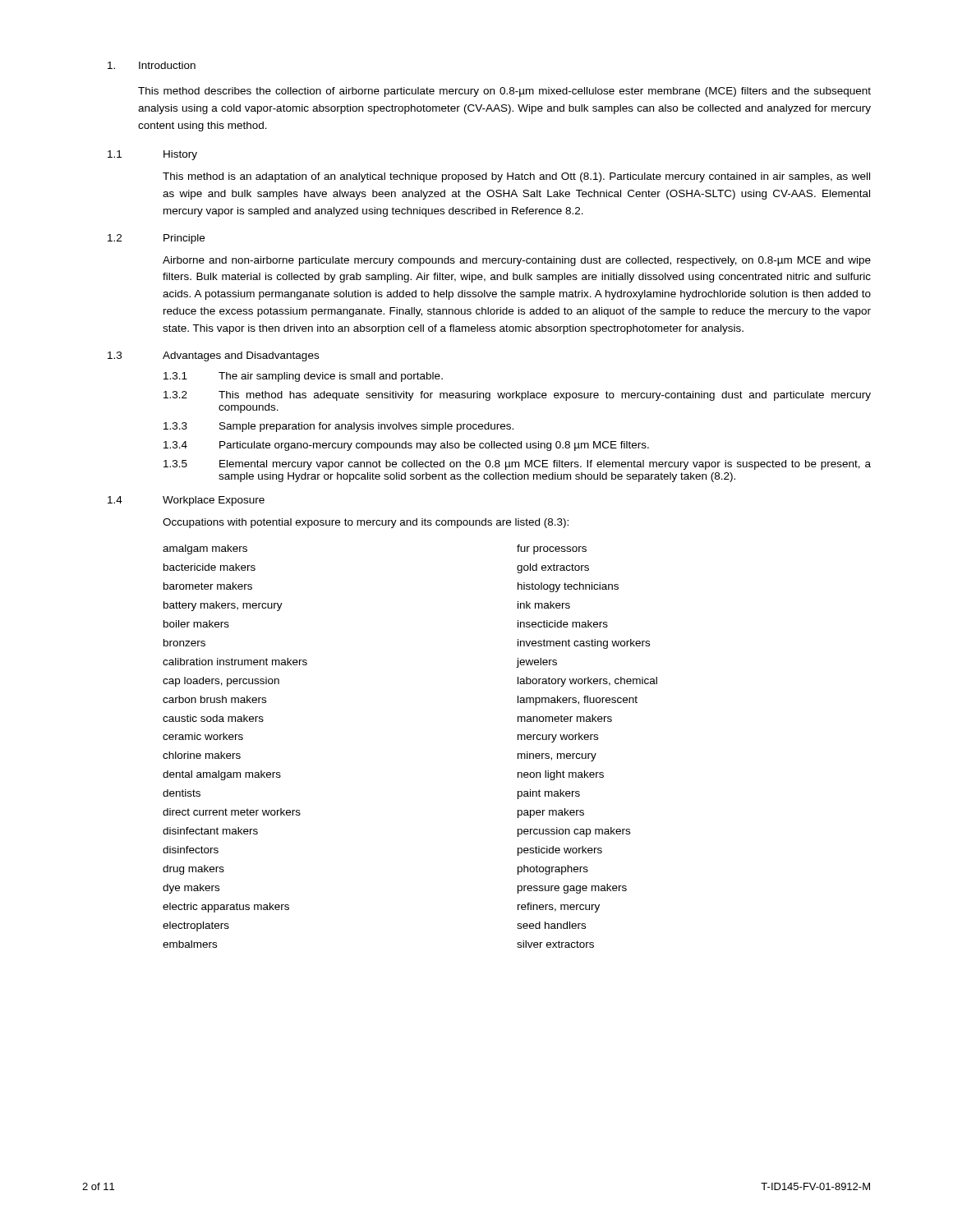This screenshot has height=1232, width=953.
Task: Where does it say "3.3 Sample preparation for analysis involves simple procedures."?
Action: coord(517,426)
